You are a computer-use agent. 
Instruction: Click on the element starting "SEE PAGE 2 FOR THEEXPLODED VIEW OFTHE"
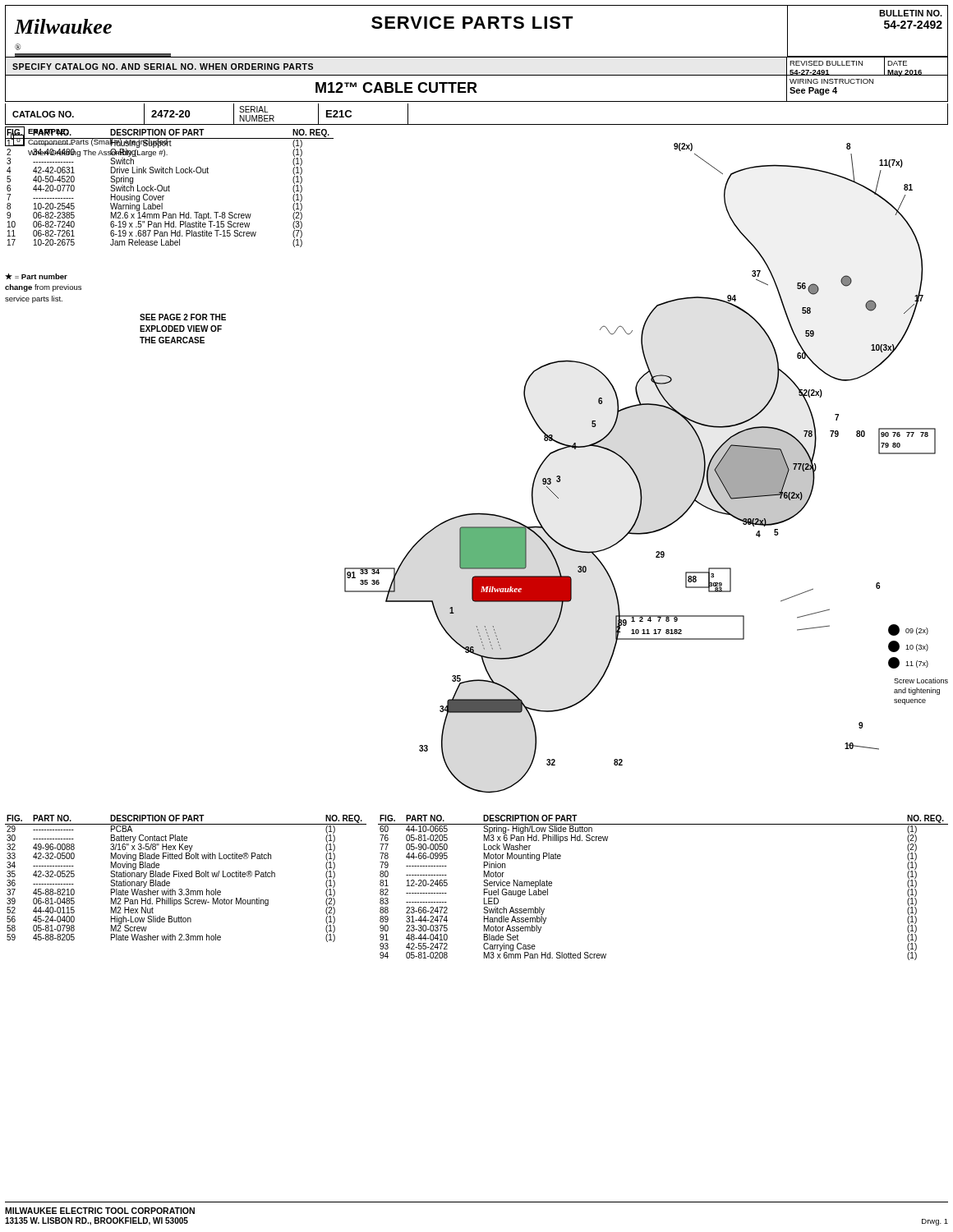183,329
